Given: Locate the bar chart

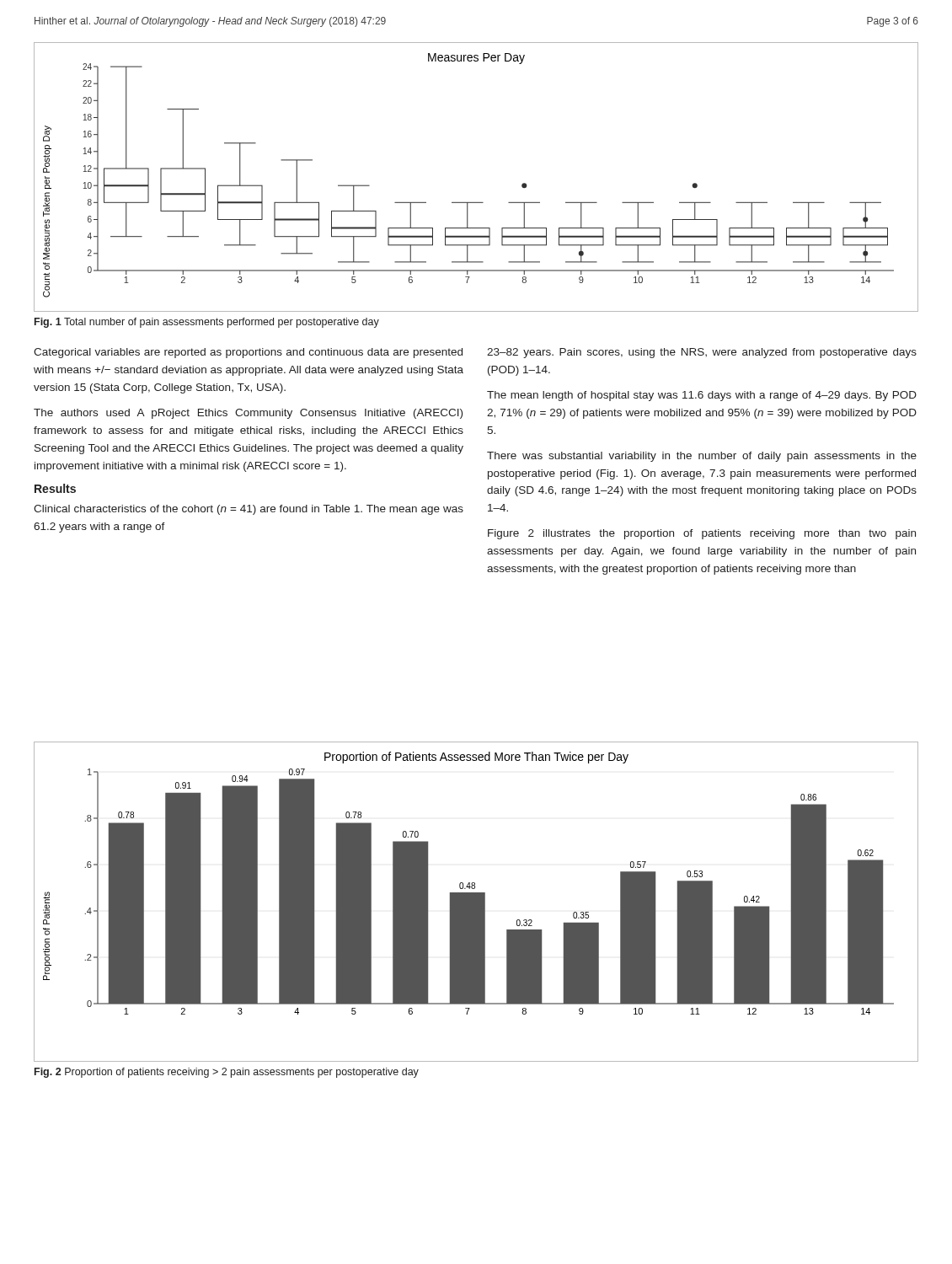Looking at the screenshot, I should [476, 902].
